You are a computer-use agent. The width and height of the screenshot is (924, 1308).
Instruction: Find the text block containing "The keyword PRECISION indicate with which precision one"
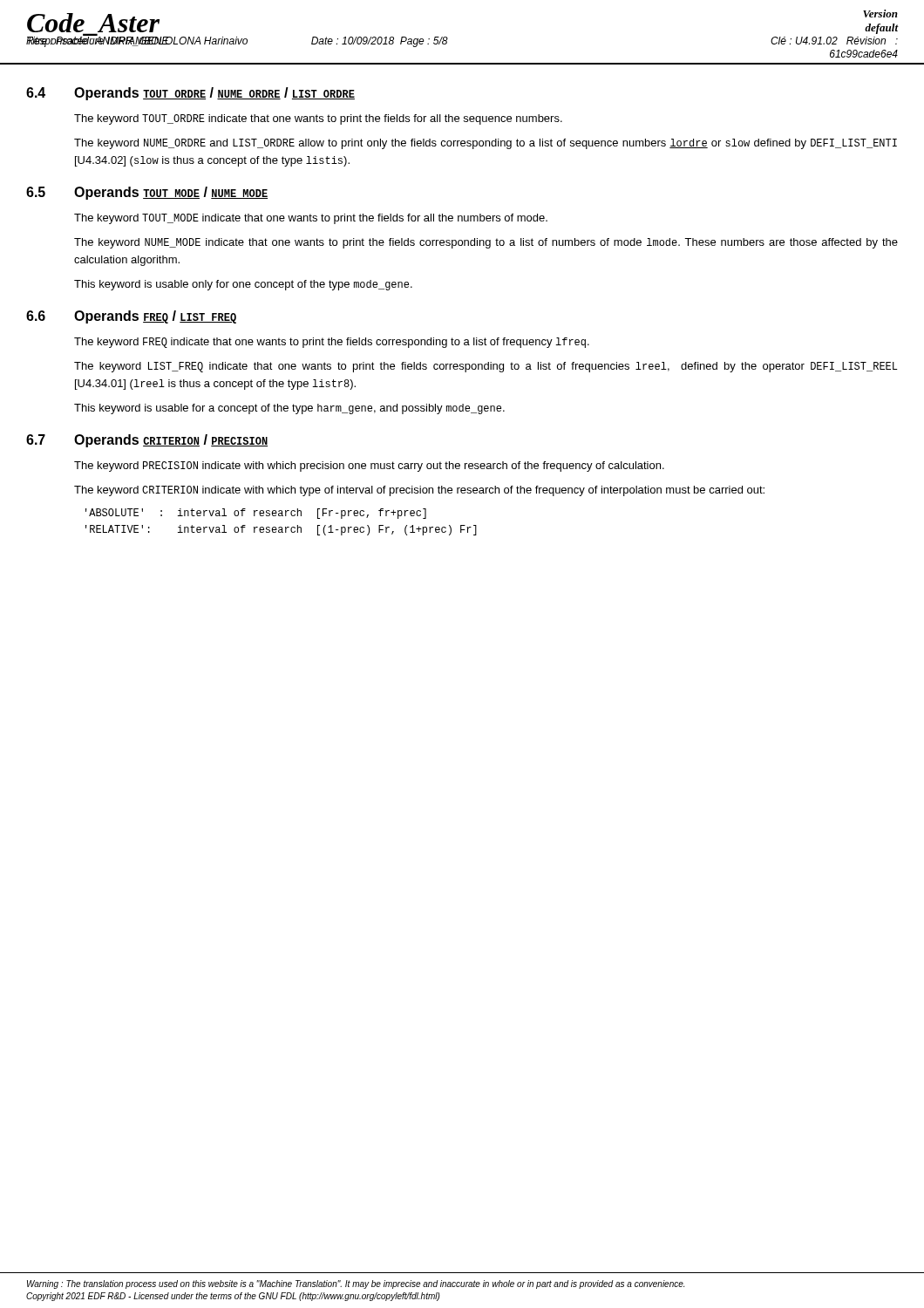point(369,465)
